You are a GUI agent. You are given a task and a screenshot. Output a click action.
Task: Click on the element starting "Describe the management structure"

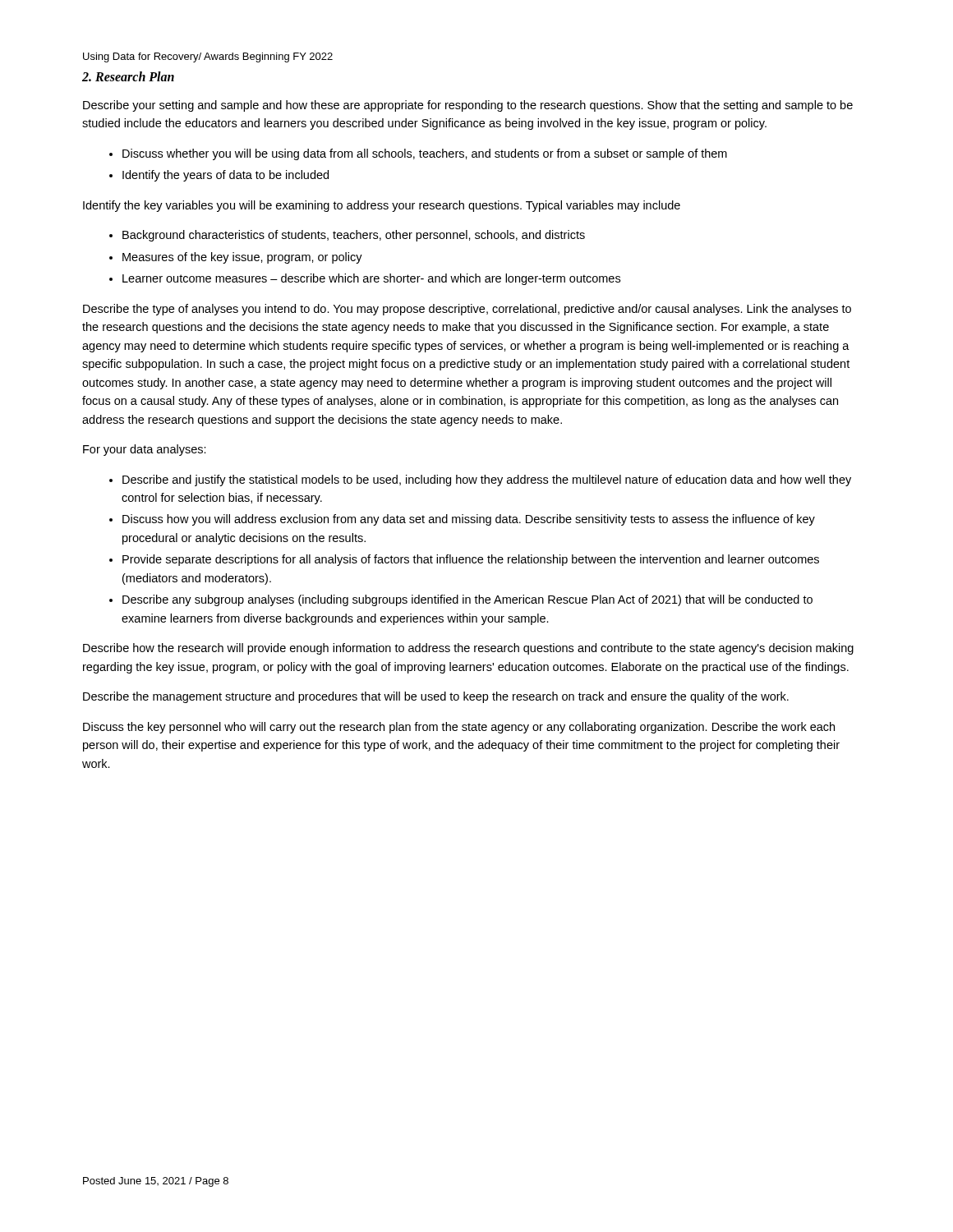point(468,697)
